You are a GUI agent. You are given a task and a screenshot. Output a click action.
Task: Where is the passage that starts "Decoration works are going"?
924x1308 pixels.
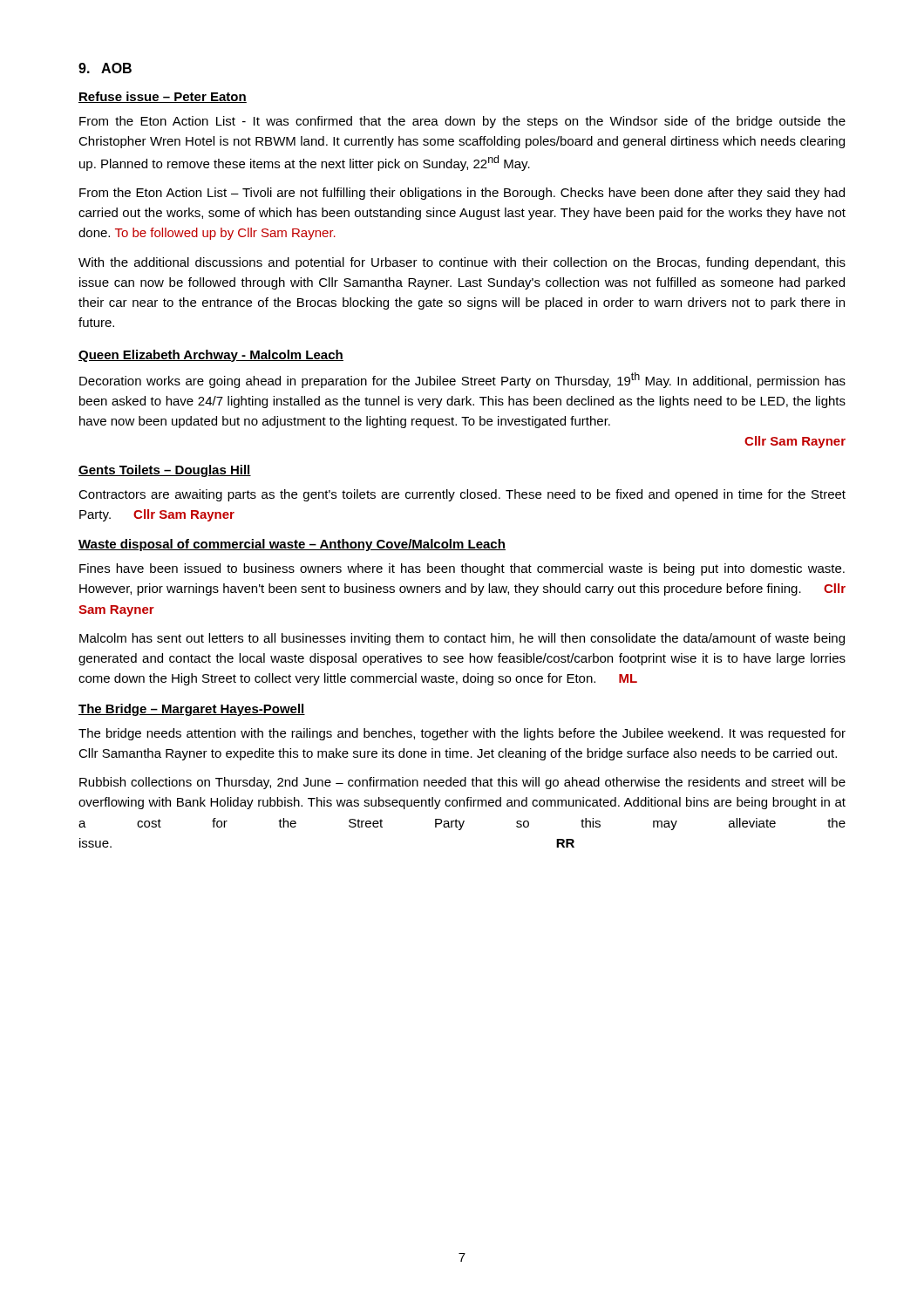(462, 411)
